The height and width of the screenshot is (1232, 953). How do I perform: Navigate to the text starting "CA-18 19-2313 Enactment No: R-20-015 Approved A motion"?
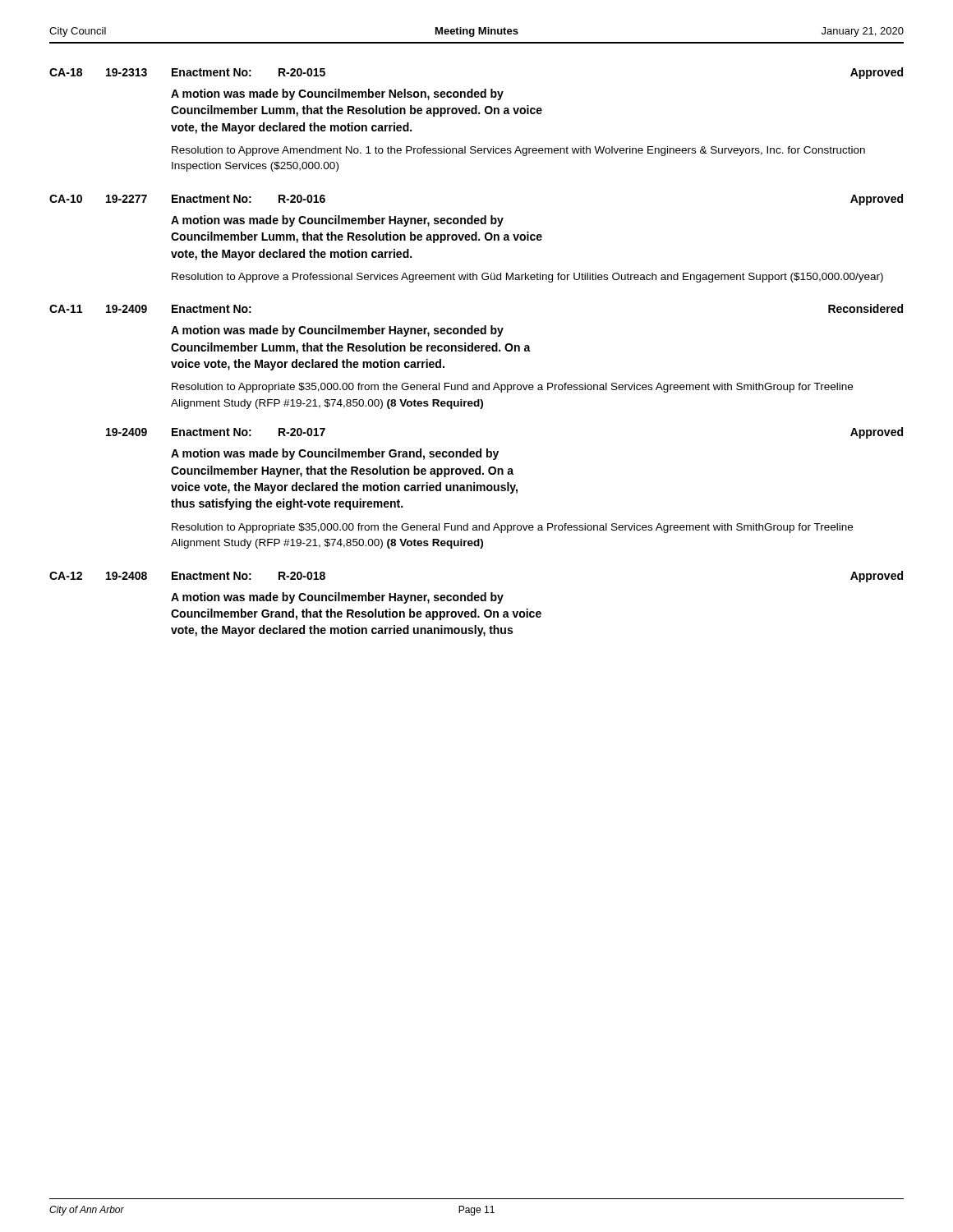(x=476, y=120)
